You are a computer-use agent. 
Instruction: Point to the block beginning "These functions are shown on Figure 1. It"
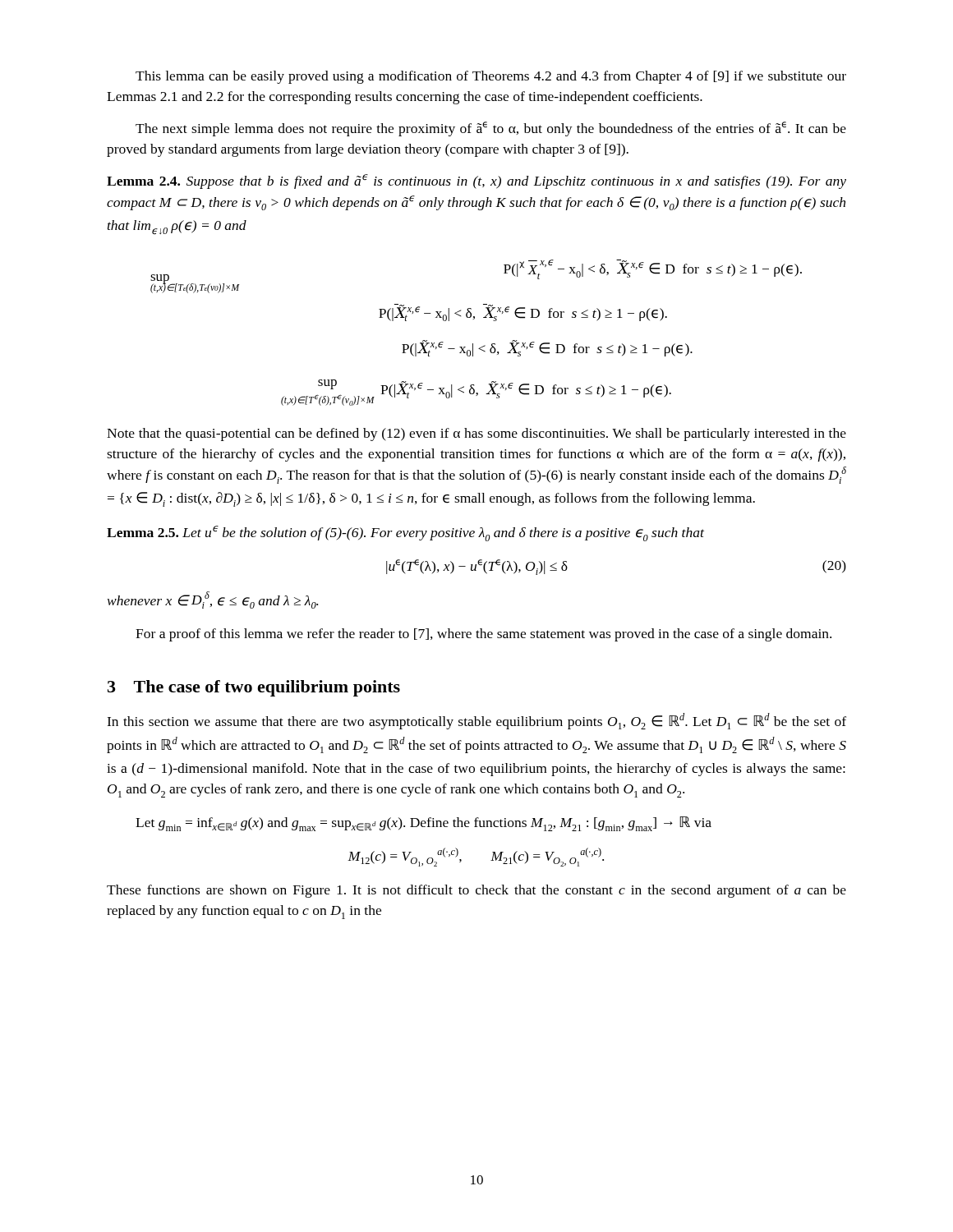pyautogui.click(x=476, y=901)
